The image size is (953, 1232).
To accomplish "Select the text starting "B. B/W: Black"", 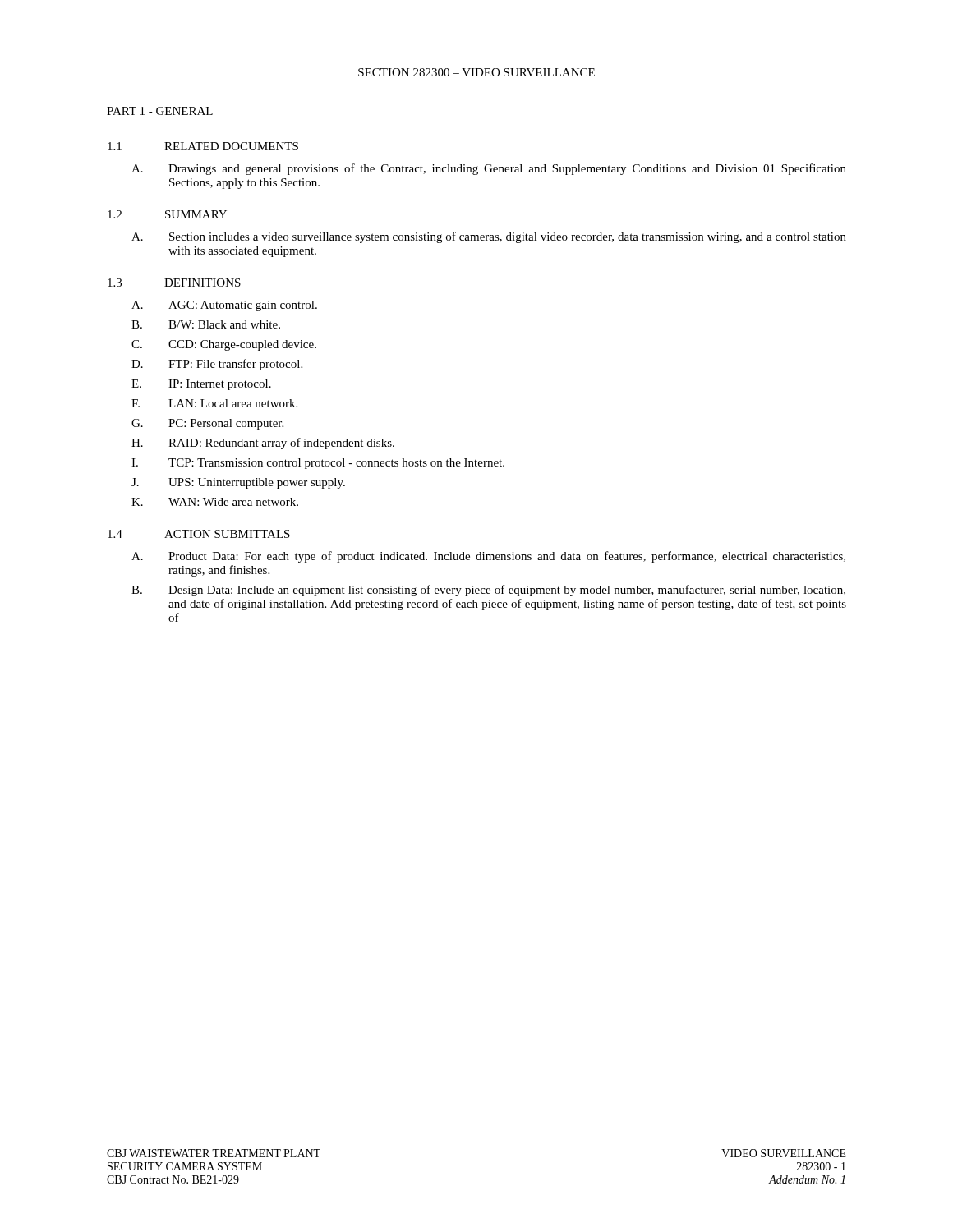I will [206, 324].
